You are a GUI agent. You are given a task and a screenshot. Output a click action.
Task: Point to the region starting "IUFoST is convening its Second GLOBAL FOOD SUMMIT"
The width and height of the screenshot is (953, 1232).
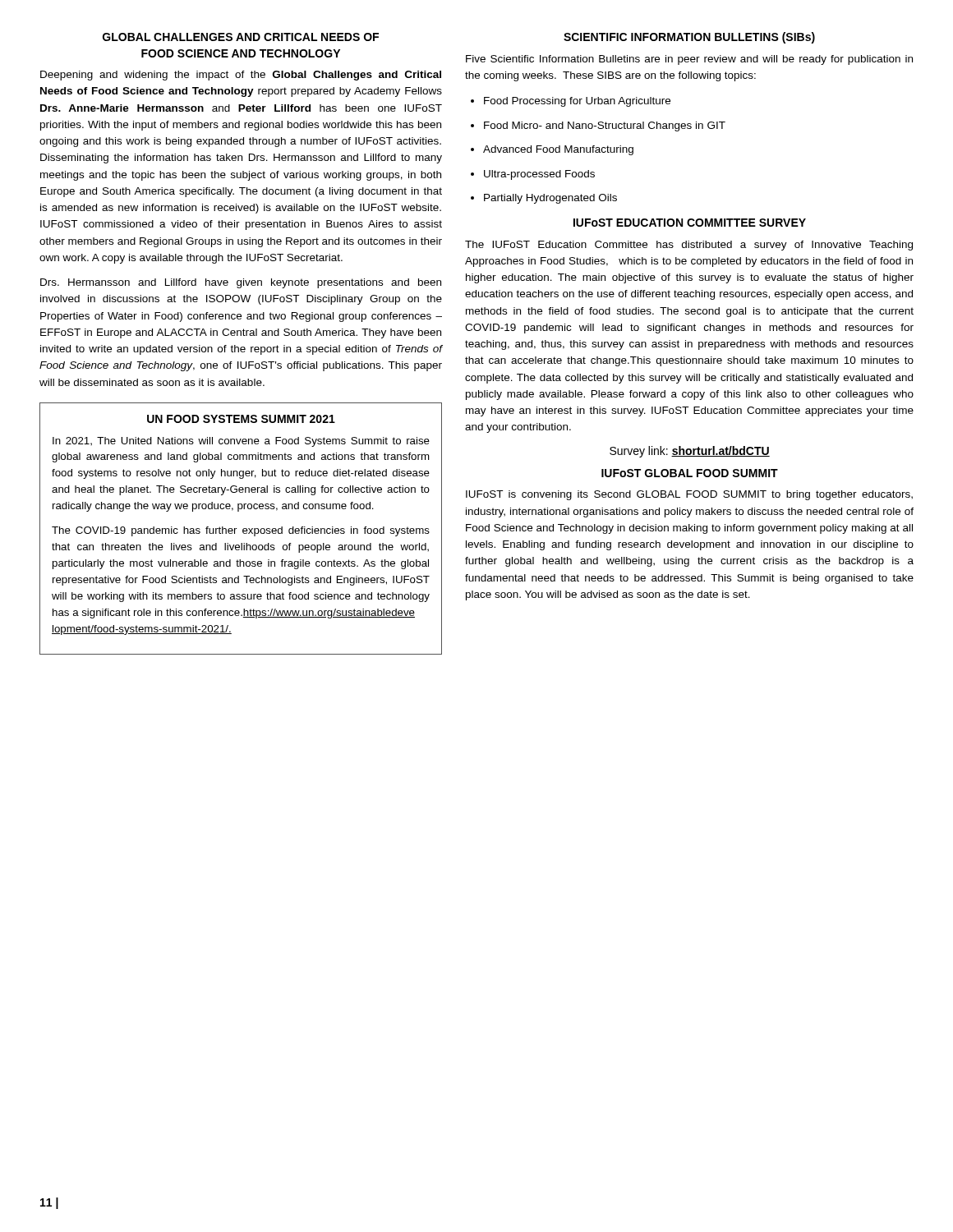(689, 545)
